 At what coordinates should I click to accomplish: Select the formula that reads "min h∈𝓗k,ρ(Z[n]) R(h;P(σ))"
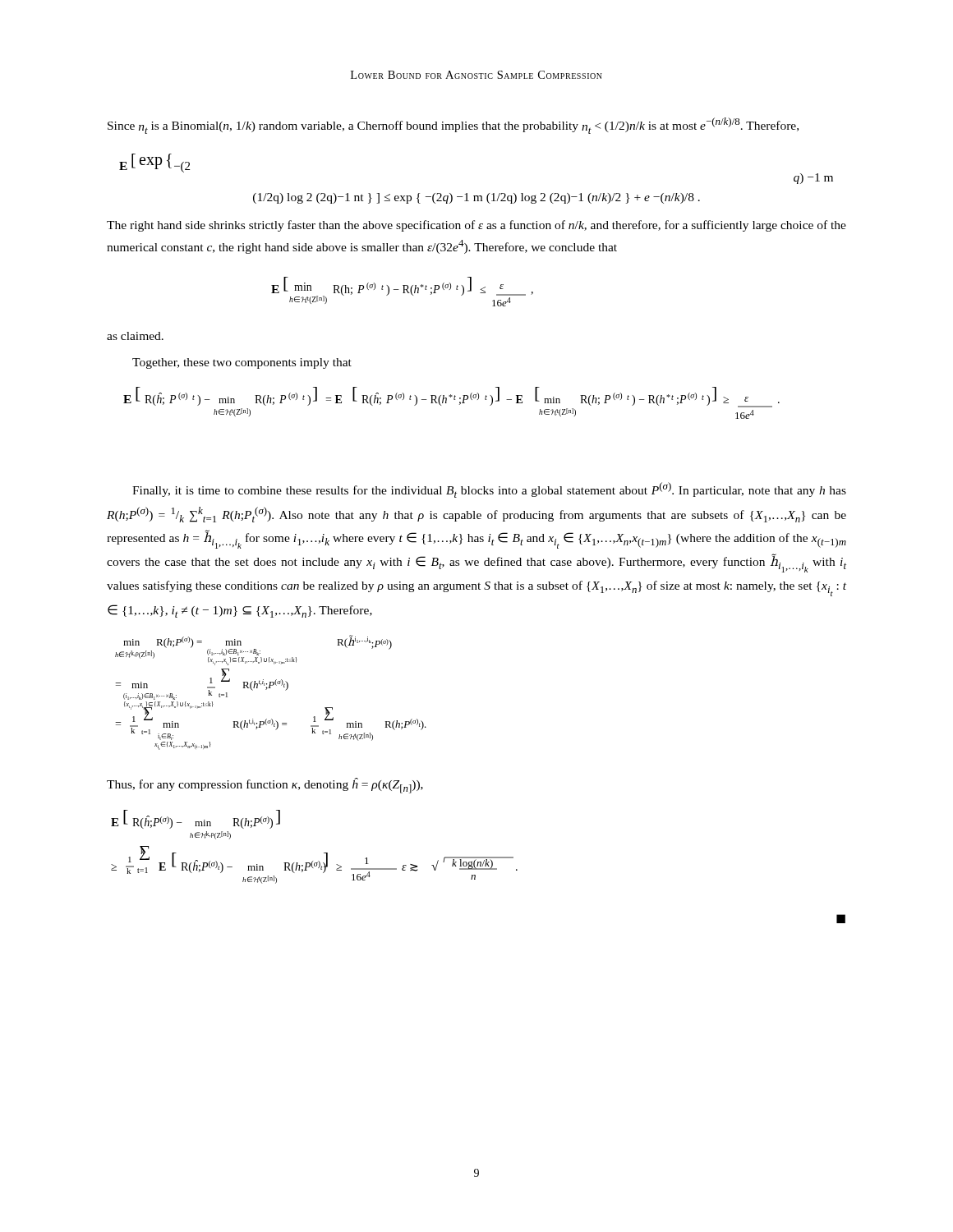click(x=253, y=650)
